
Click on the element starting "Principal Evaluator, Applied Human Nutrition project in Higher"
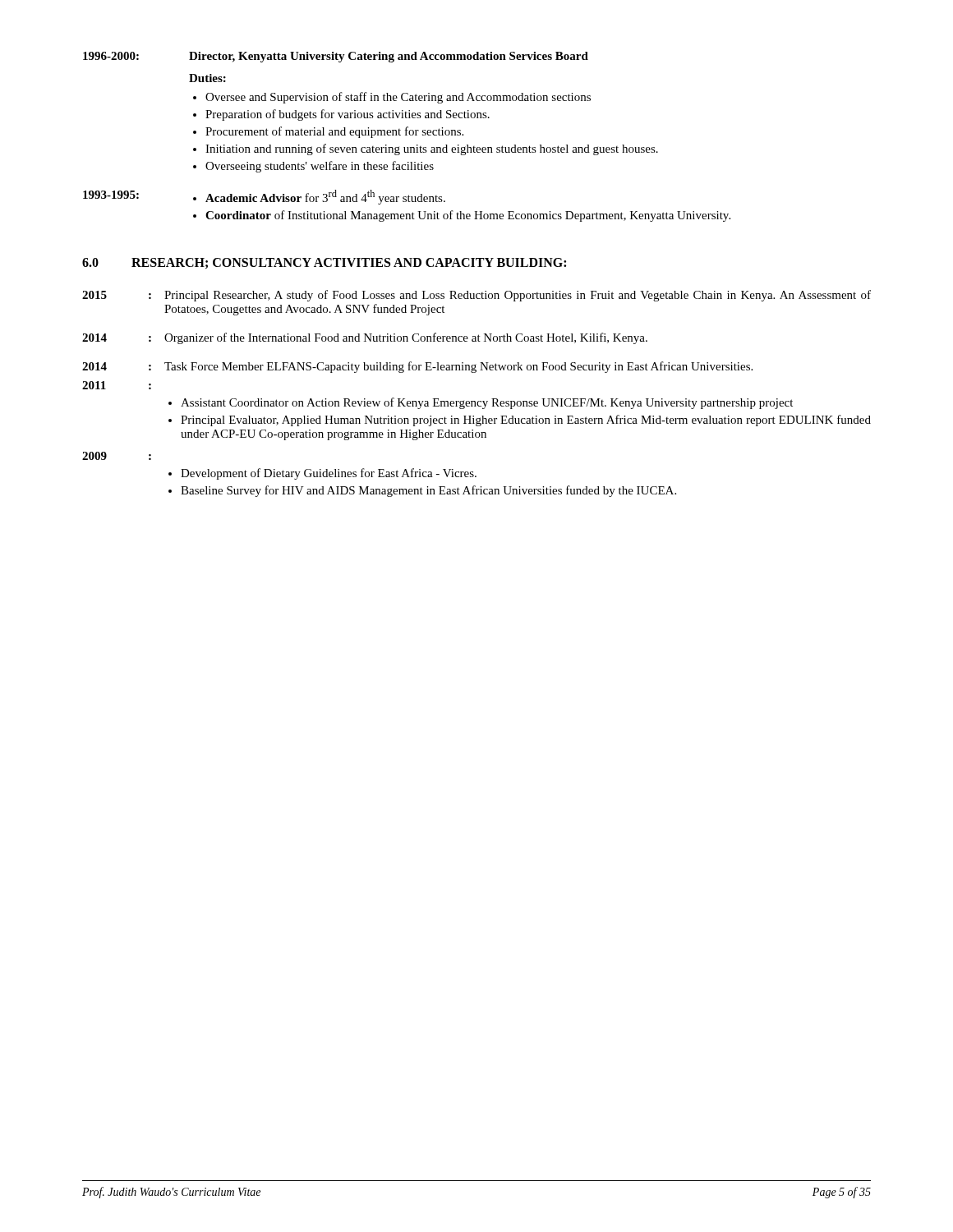click(526, 427)
